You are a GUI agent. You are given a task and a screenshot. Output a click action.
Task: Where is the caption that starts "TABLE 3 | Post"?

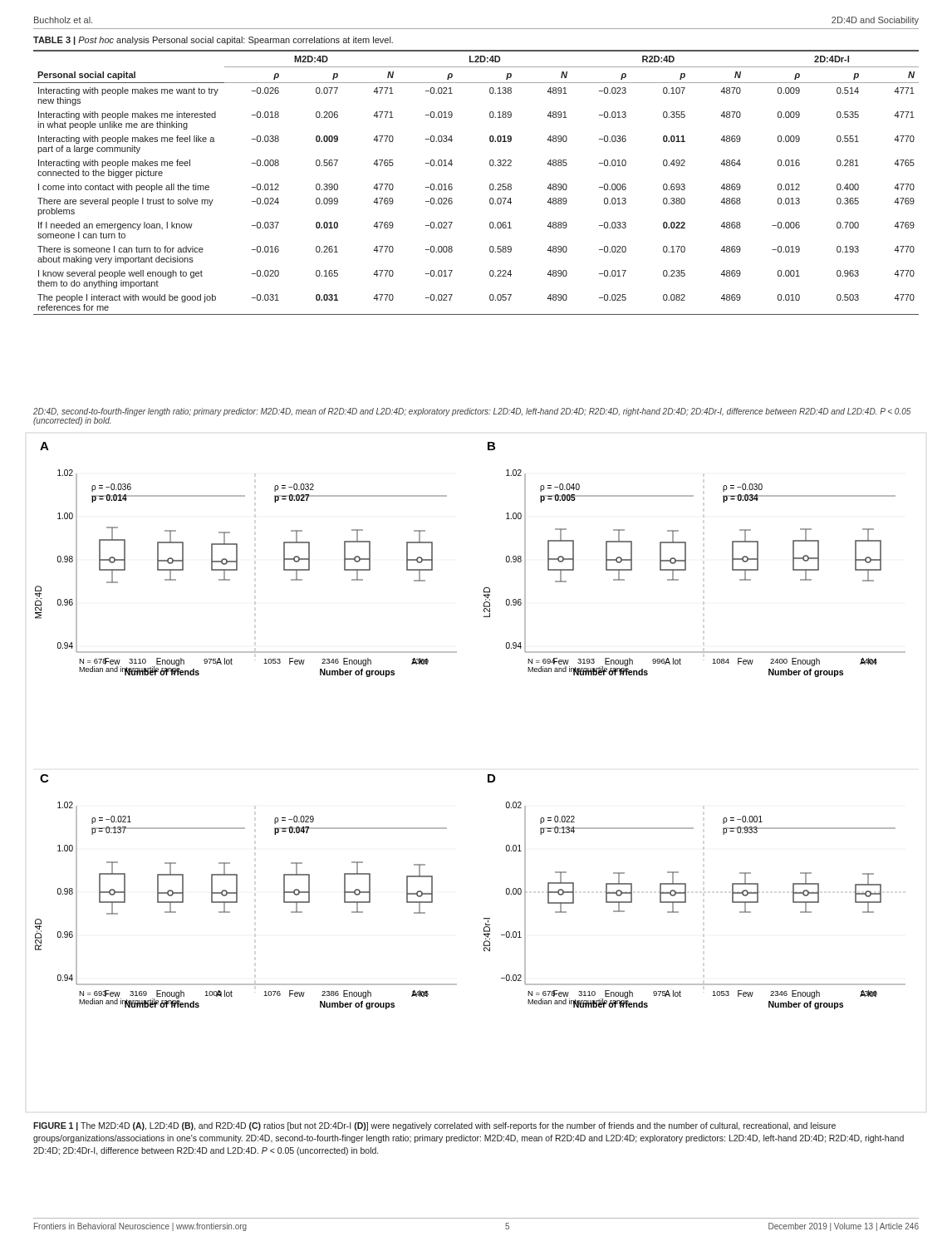pos(213,40)
